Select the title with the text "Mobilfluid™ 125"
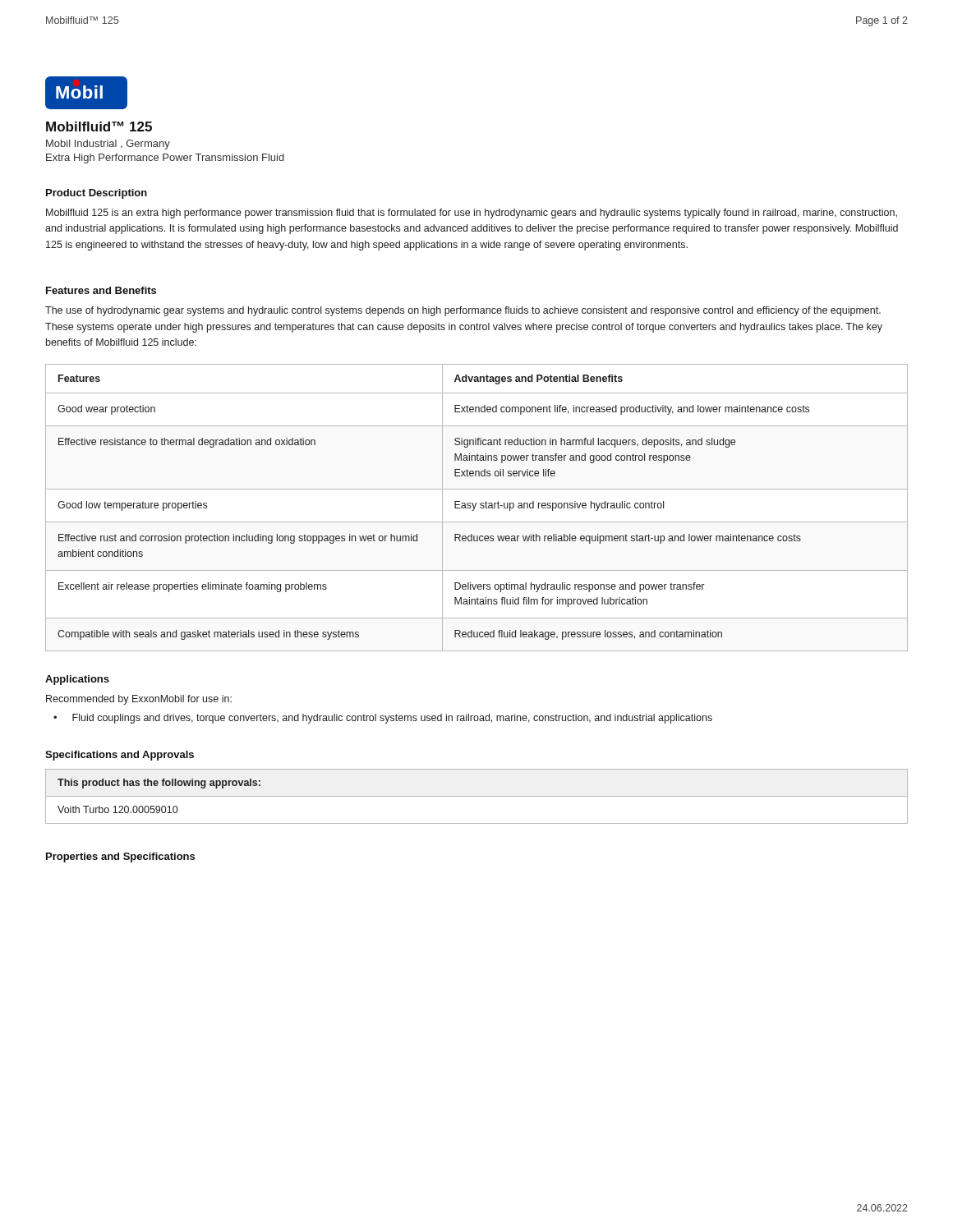The image size is (953, 1232). (x=99, y=127)
